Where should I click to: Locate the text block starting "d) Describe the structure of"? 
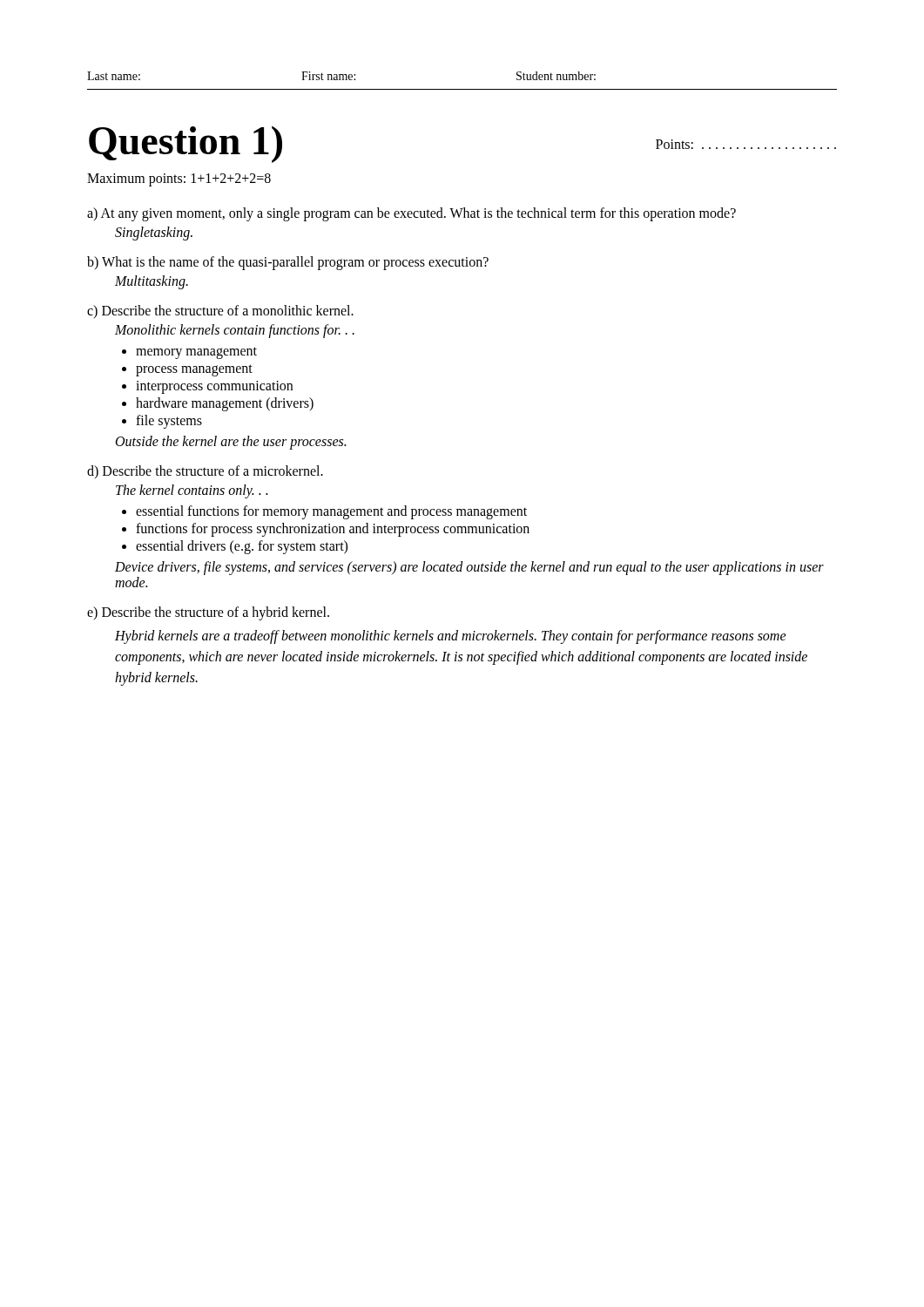(x=205, y=471)
